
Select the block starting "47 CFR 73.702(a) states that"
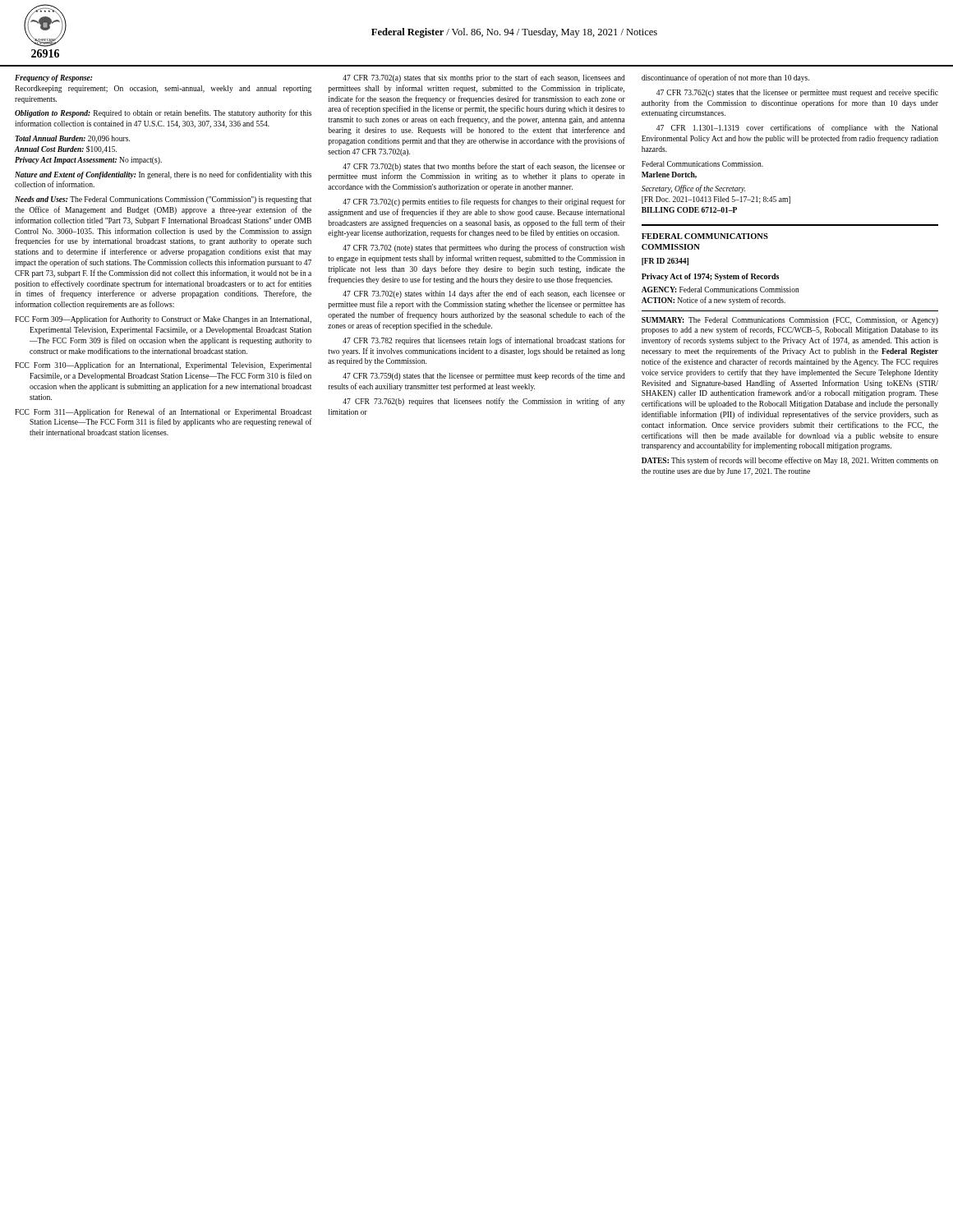(x=476, y=245)
